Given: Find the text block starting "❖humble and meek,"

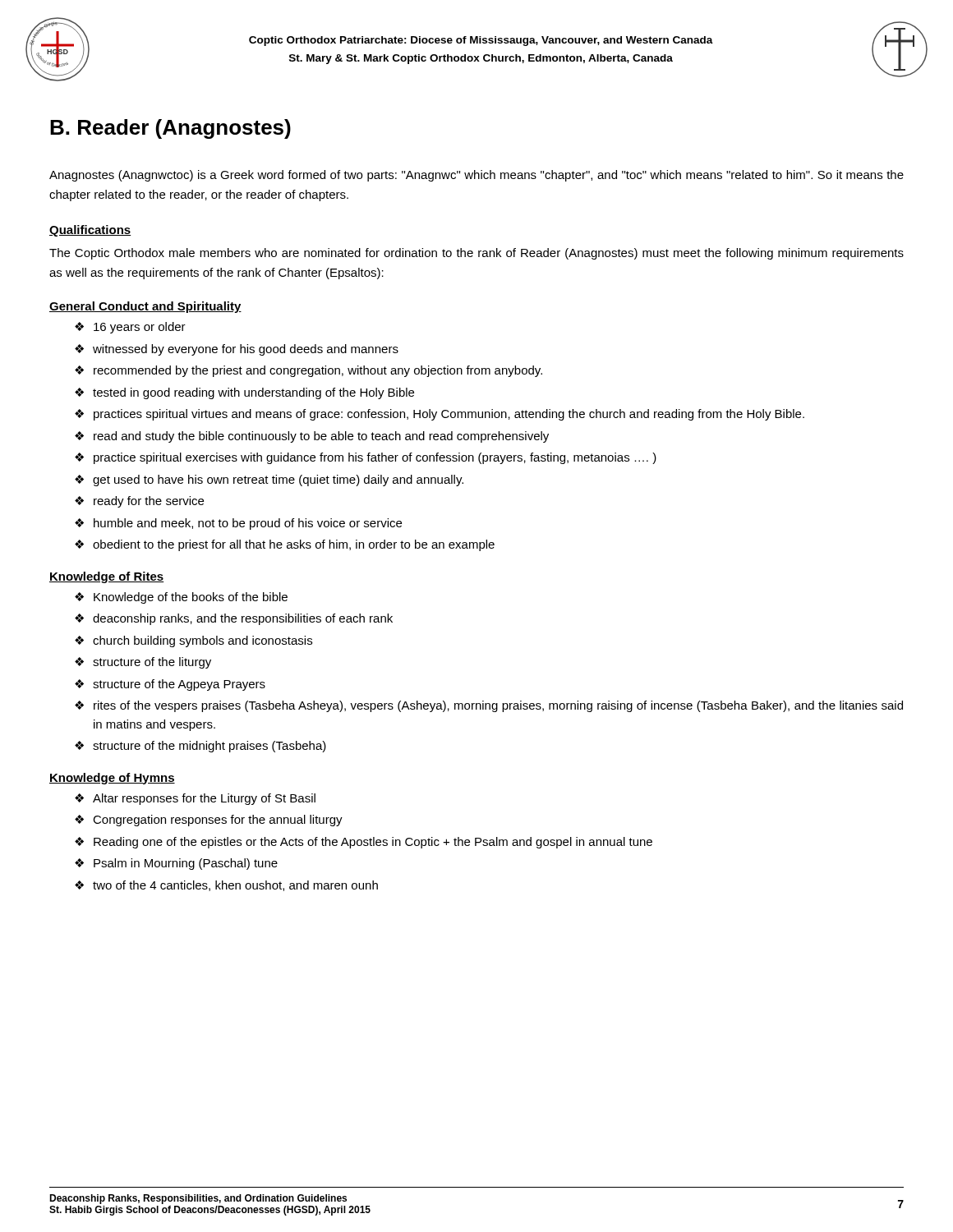Looking at the screenshot, I should point(238,524).
